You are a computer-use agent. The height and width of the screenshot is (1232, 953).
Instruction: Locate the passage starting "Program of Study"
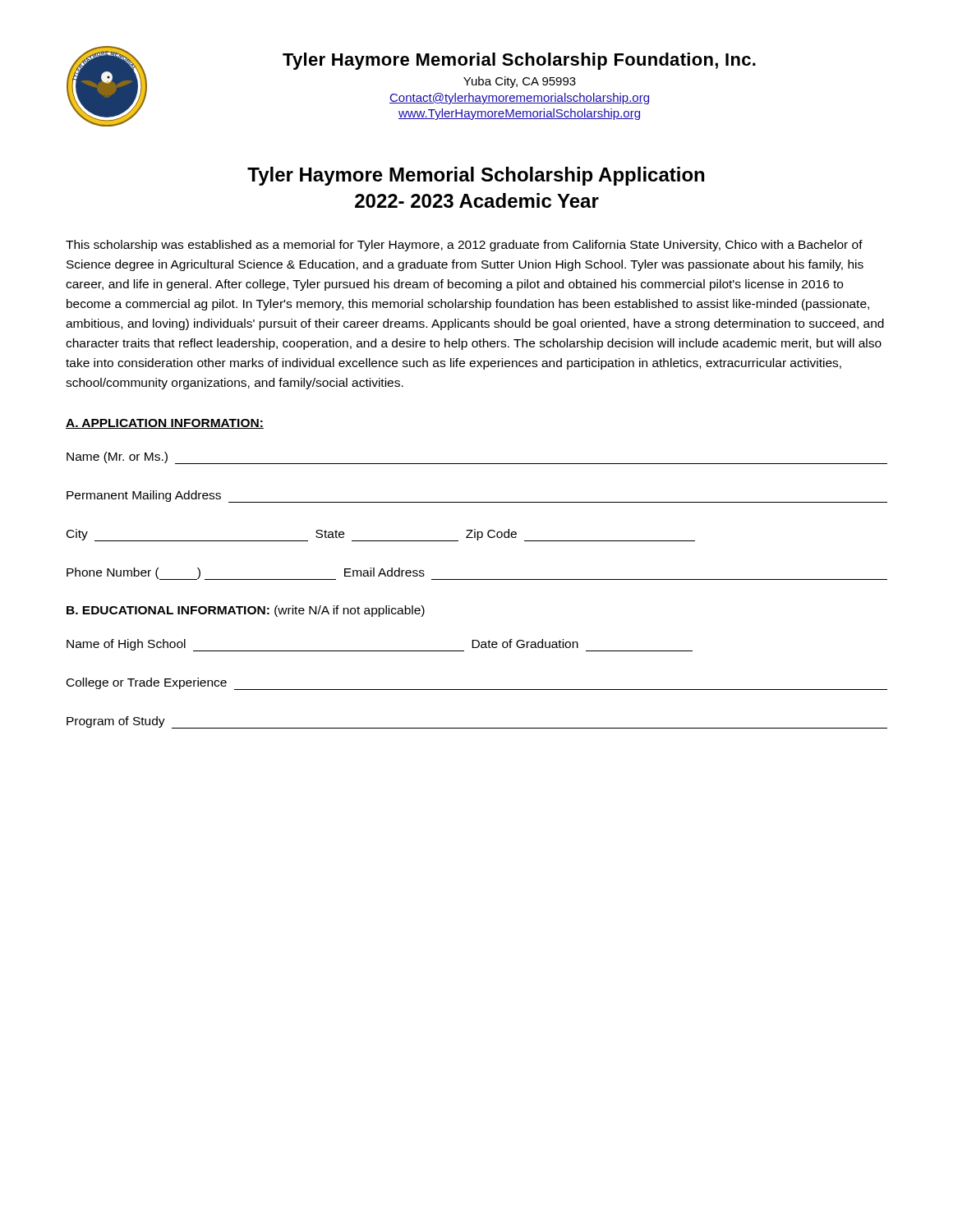pyautogui.click(x=476, y=721)
